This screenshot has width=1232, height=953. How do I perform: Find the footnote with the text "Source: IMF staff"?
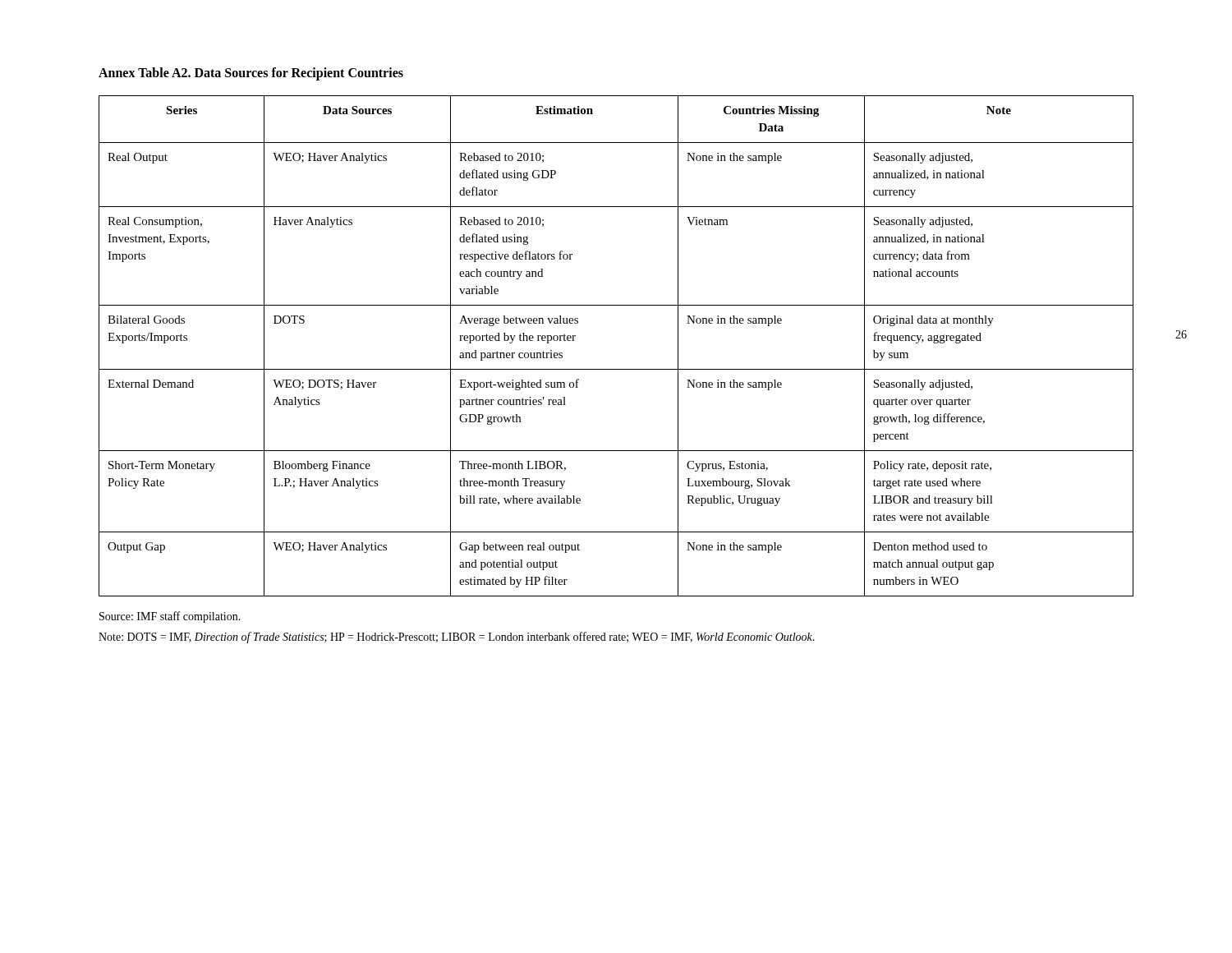pos(170,617)
